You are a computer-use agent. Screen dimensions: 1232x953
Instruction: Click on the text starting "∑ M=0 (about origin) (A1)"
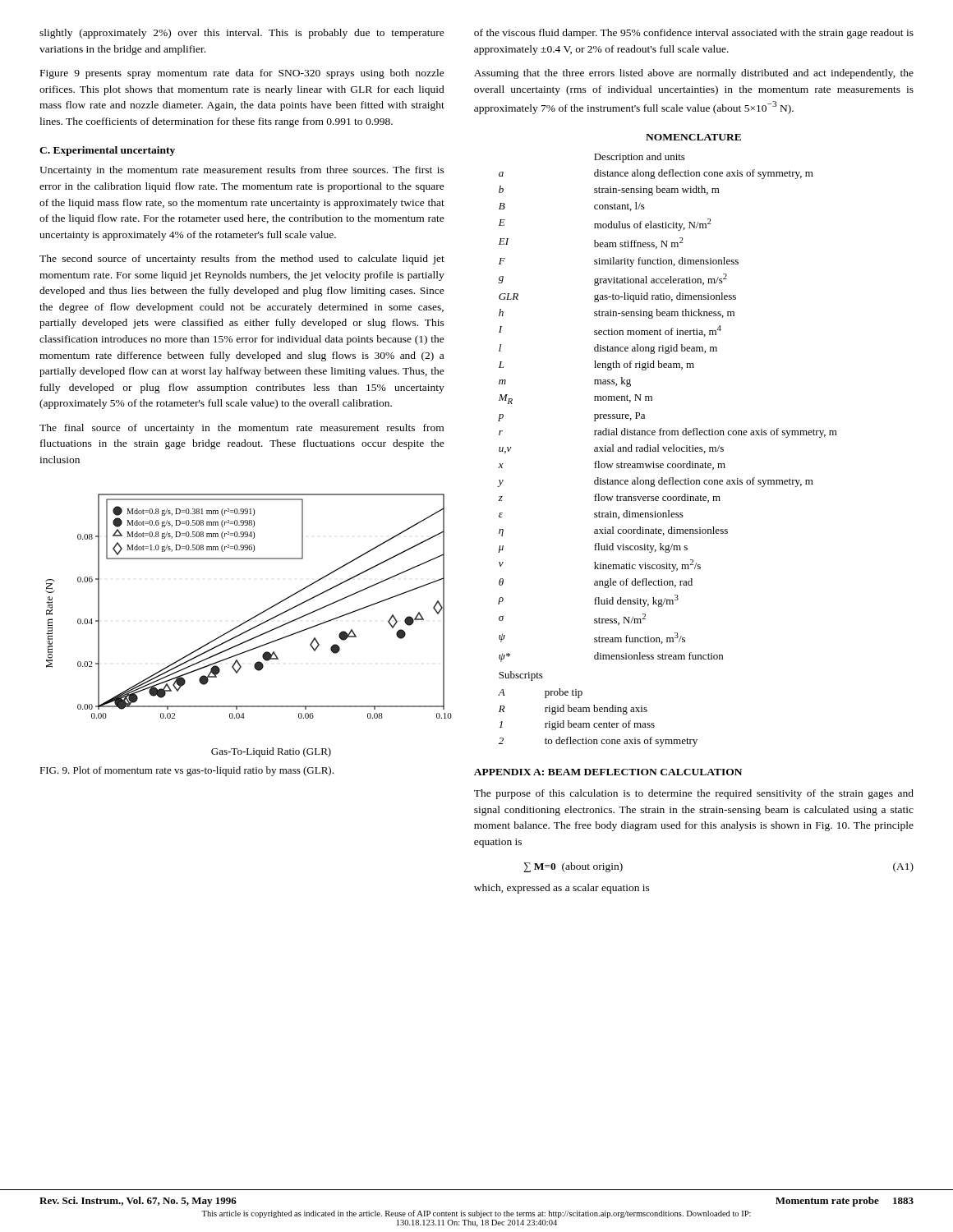[x=568, y=867]
